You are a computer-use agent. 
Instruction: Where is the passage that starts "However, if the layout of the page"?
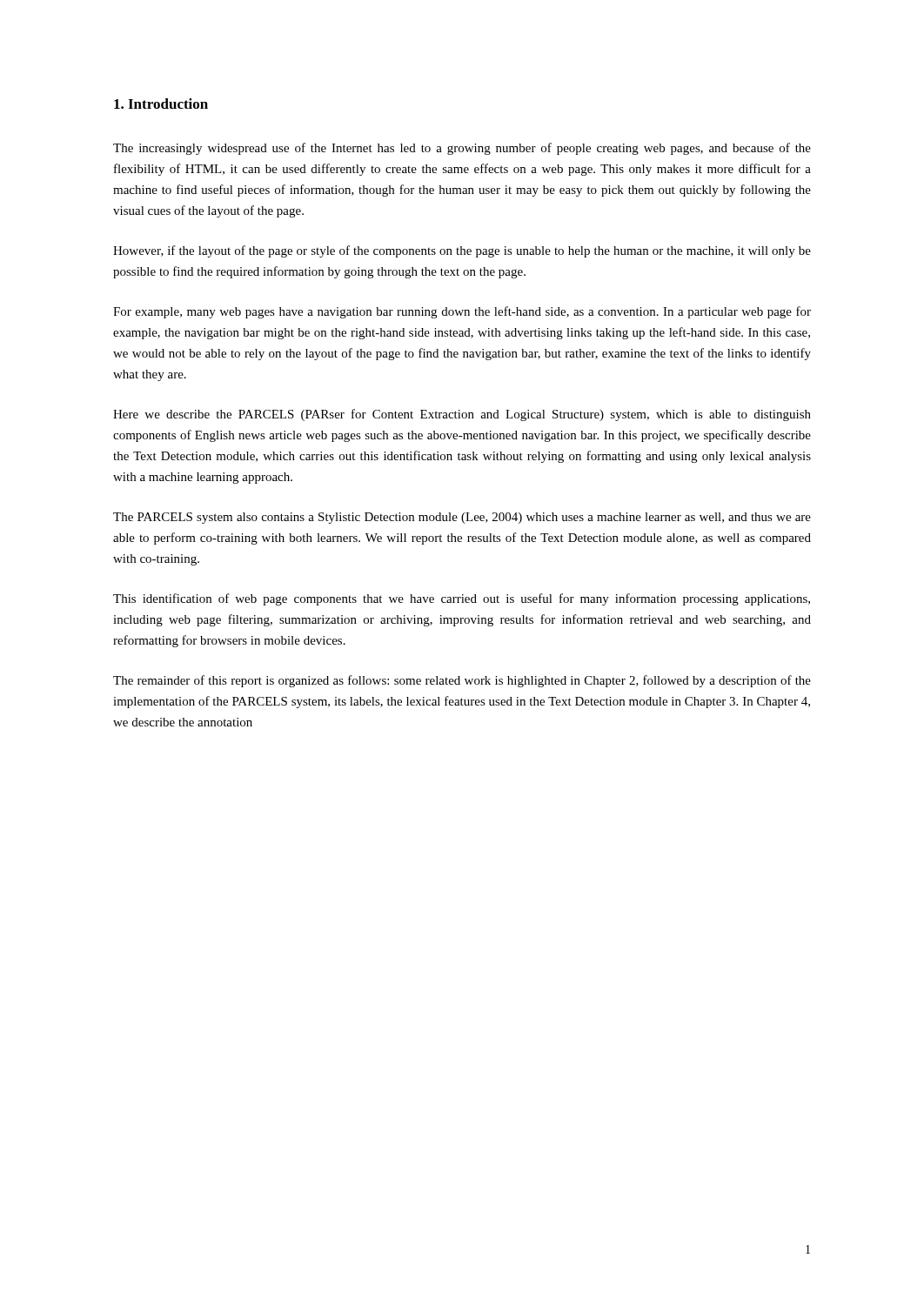pos(462,261)
